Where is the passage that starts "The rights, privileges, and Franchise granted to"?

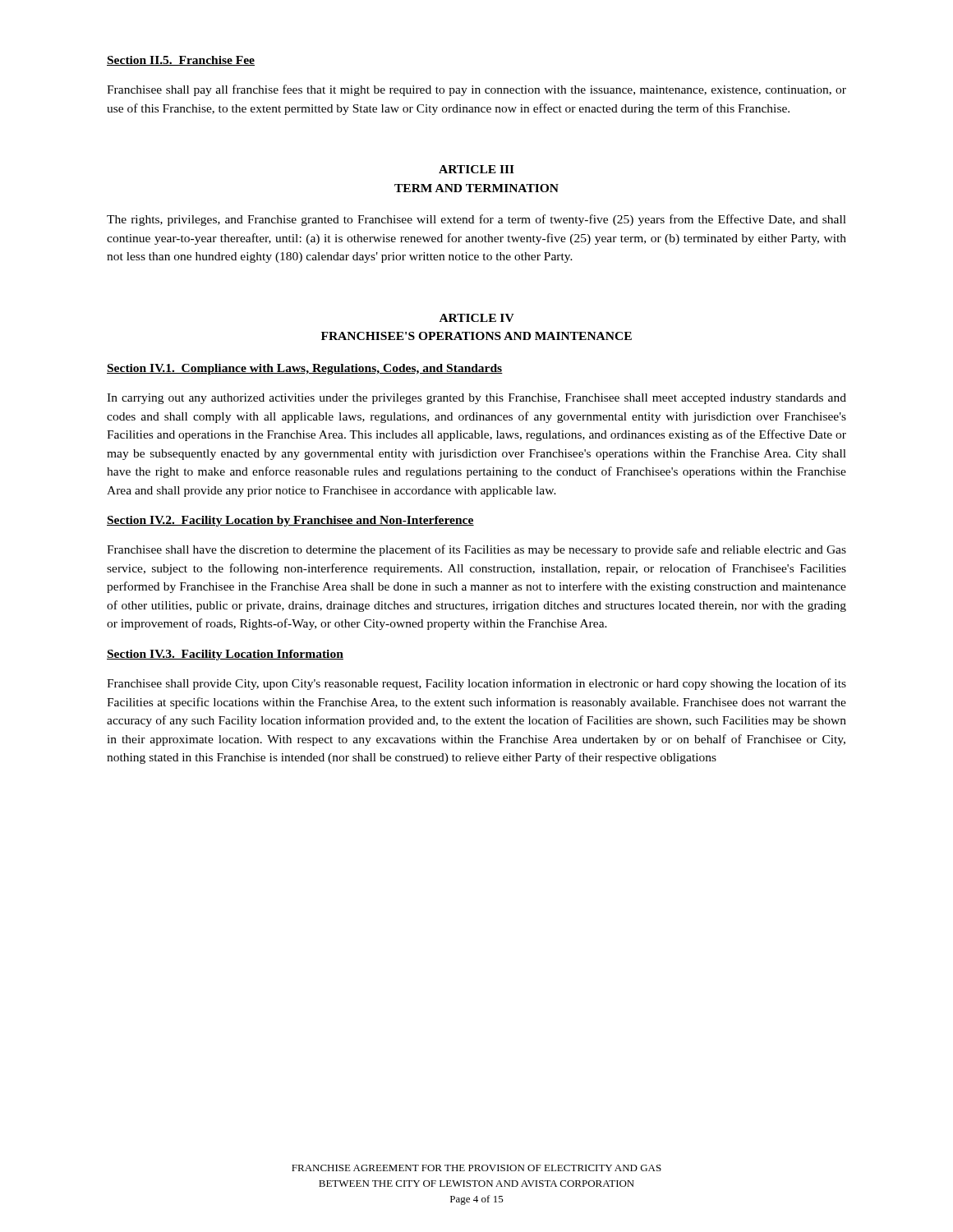tap(476, 238)
